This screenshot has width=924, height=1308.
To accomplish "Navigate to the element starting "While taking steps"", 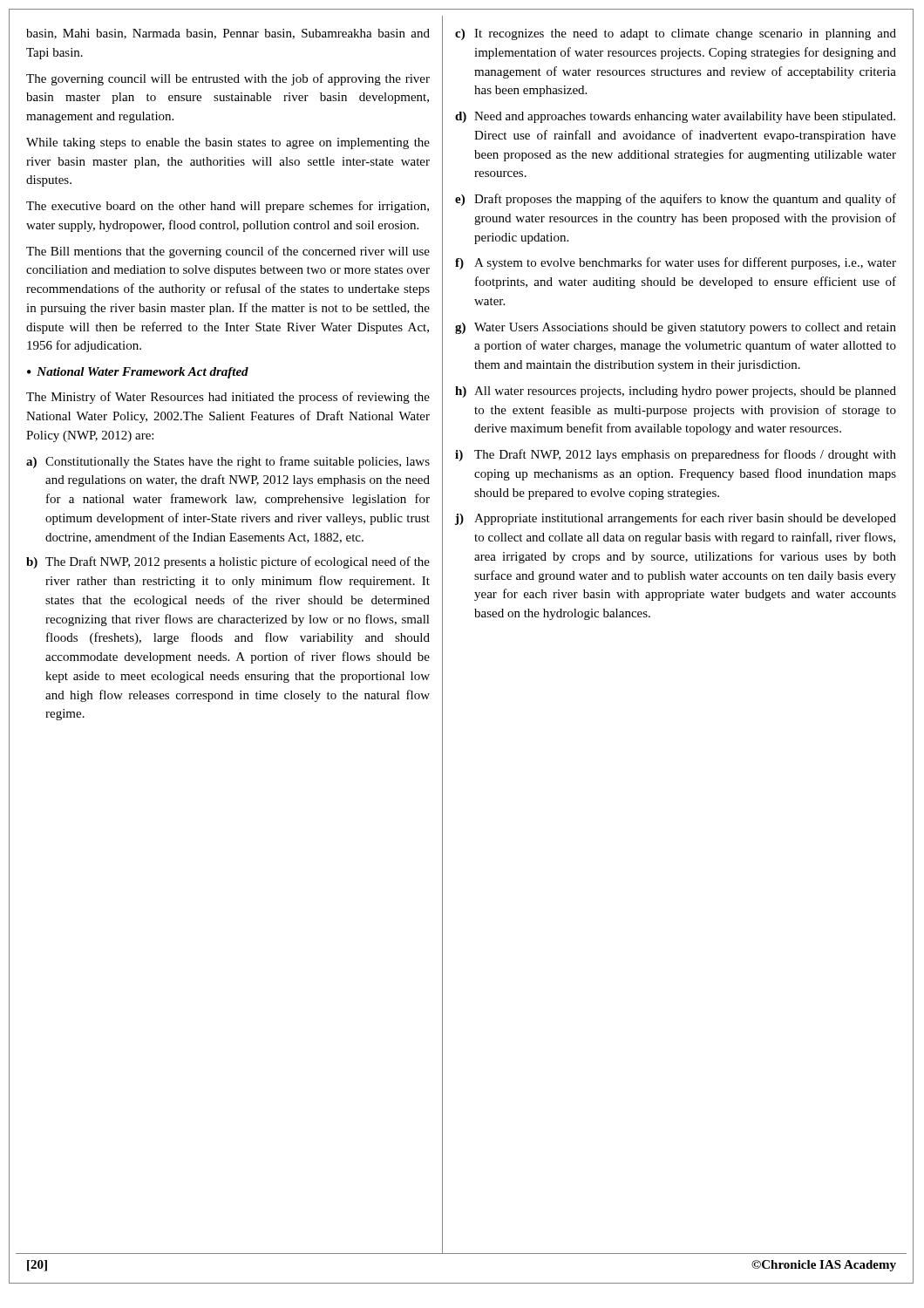I will click(x=228, y=162).
